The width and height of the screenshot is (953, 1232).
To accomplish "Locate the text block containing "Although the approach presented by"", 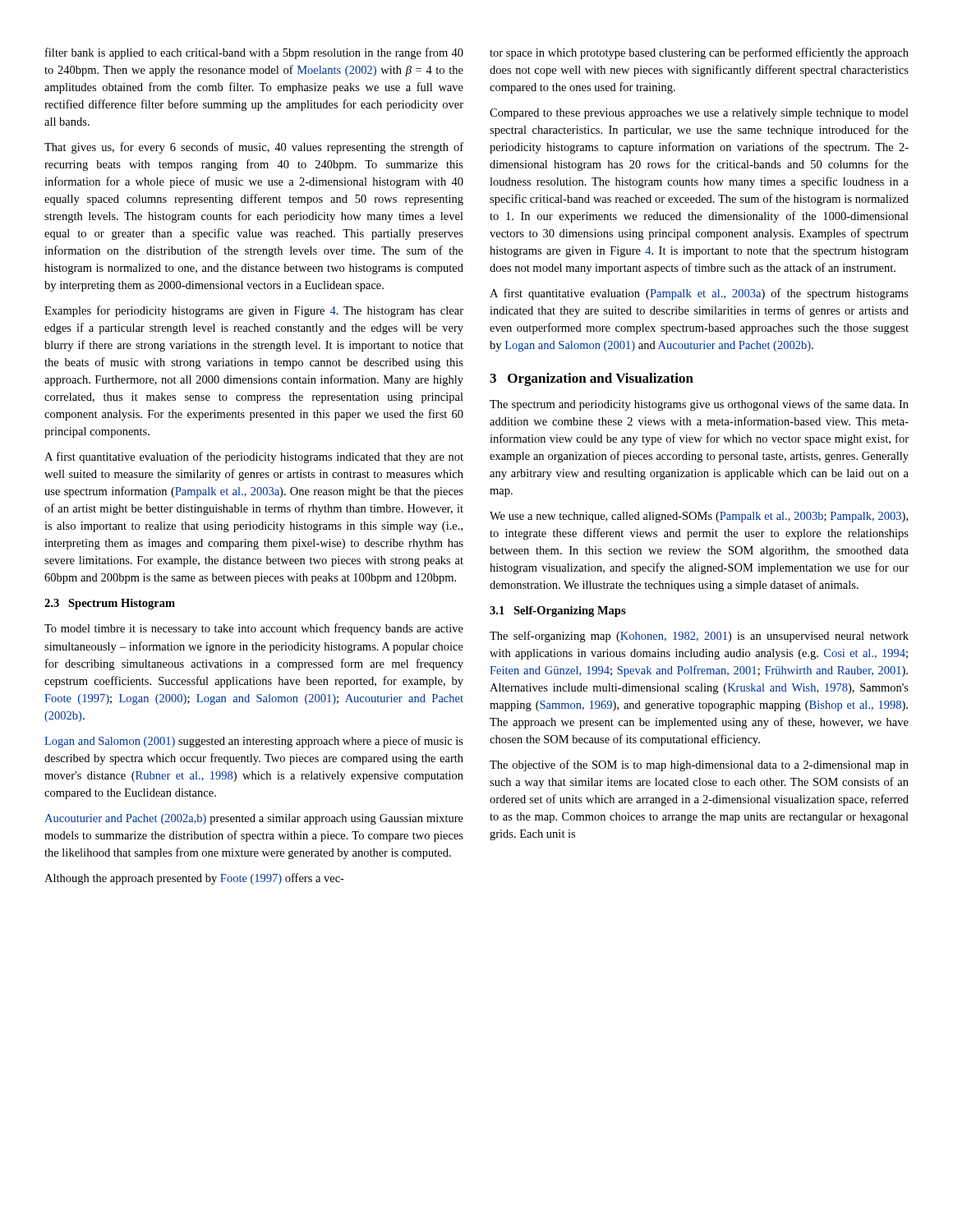I will (x=254, y=878).
